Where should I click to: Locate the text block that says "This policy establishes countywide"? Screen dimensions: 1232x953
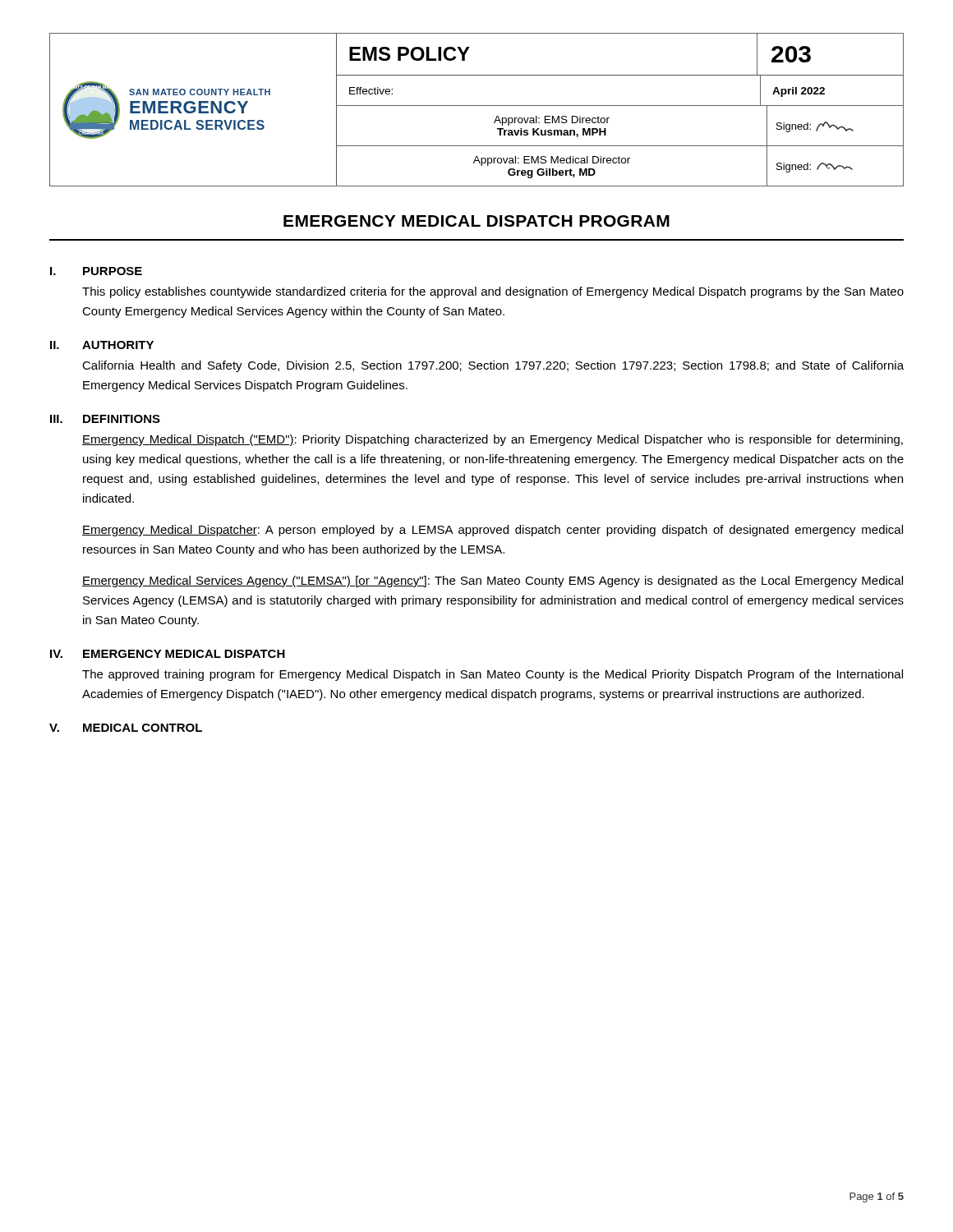coord(493,301)
